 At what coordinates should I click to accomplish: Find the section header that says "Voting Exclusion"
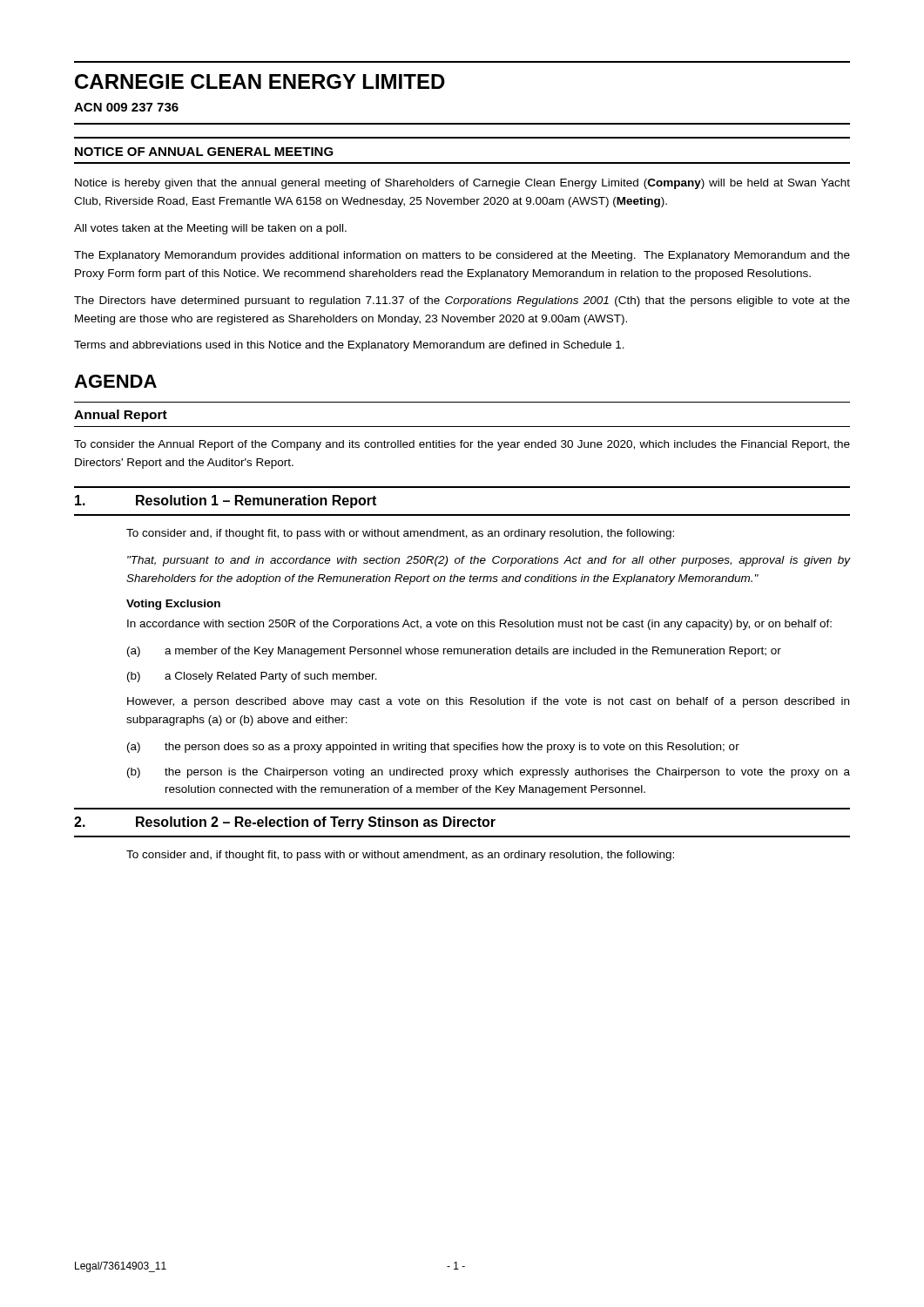[173, 605]
